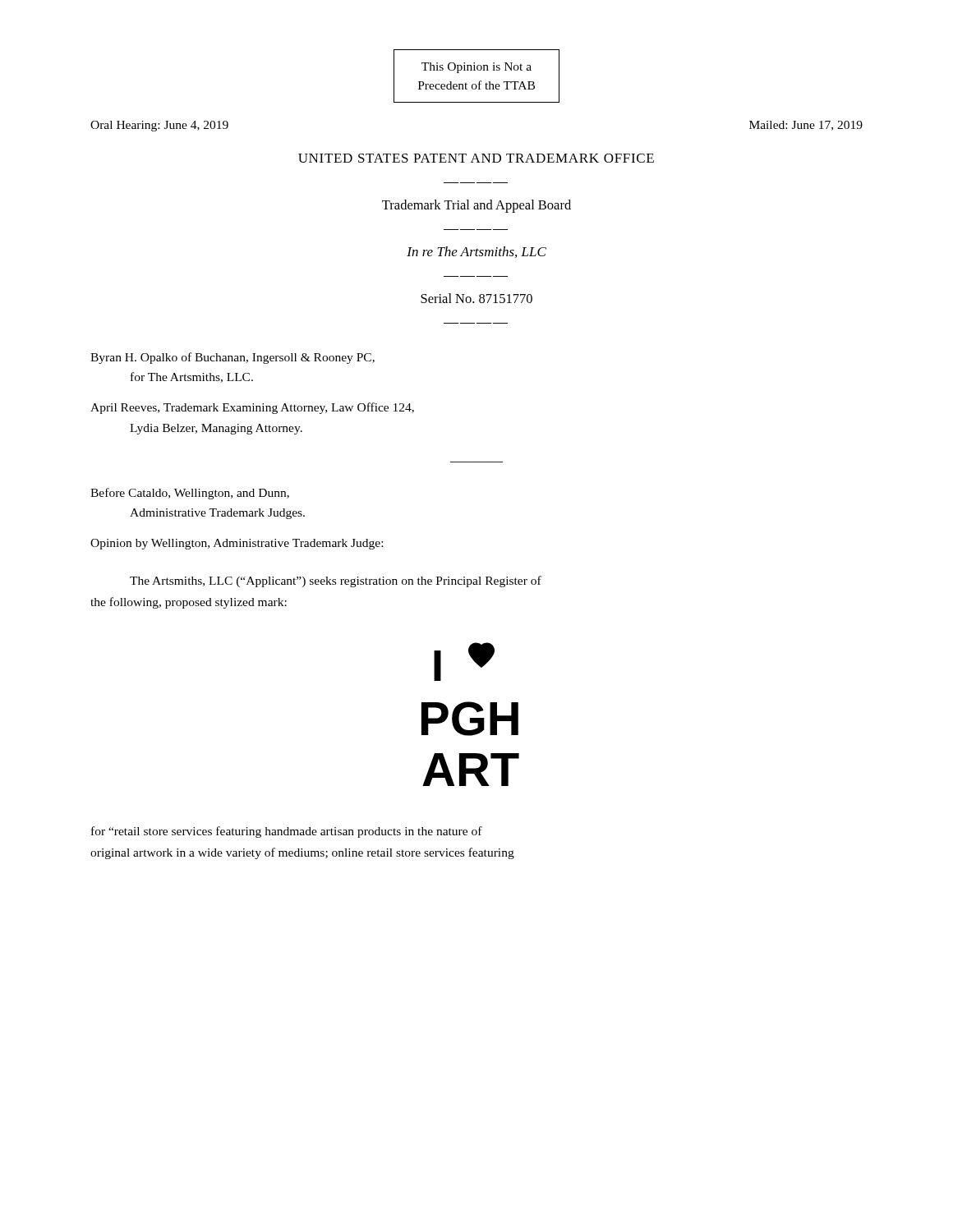
Task: Select the logo
Action: [x=476, y=718]
